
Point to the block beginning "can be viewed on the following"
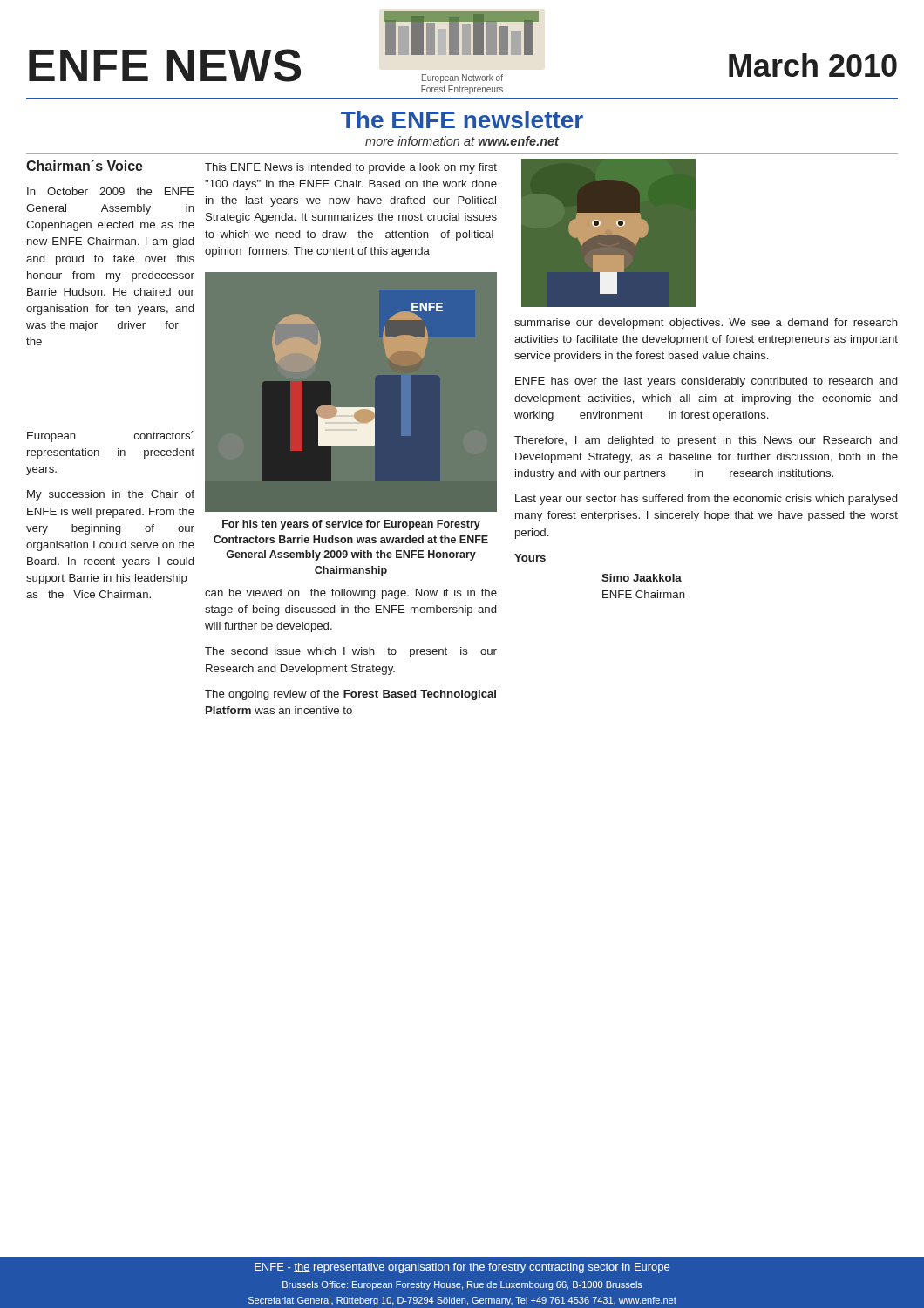click(x=351, y=651)
